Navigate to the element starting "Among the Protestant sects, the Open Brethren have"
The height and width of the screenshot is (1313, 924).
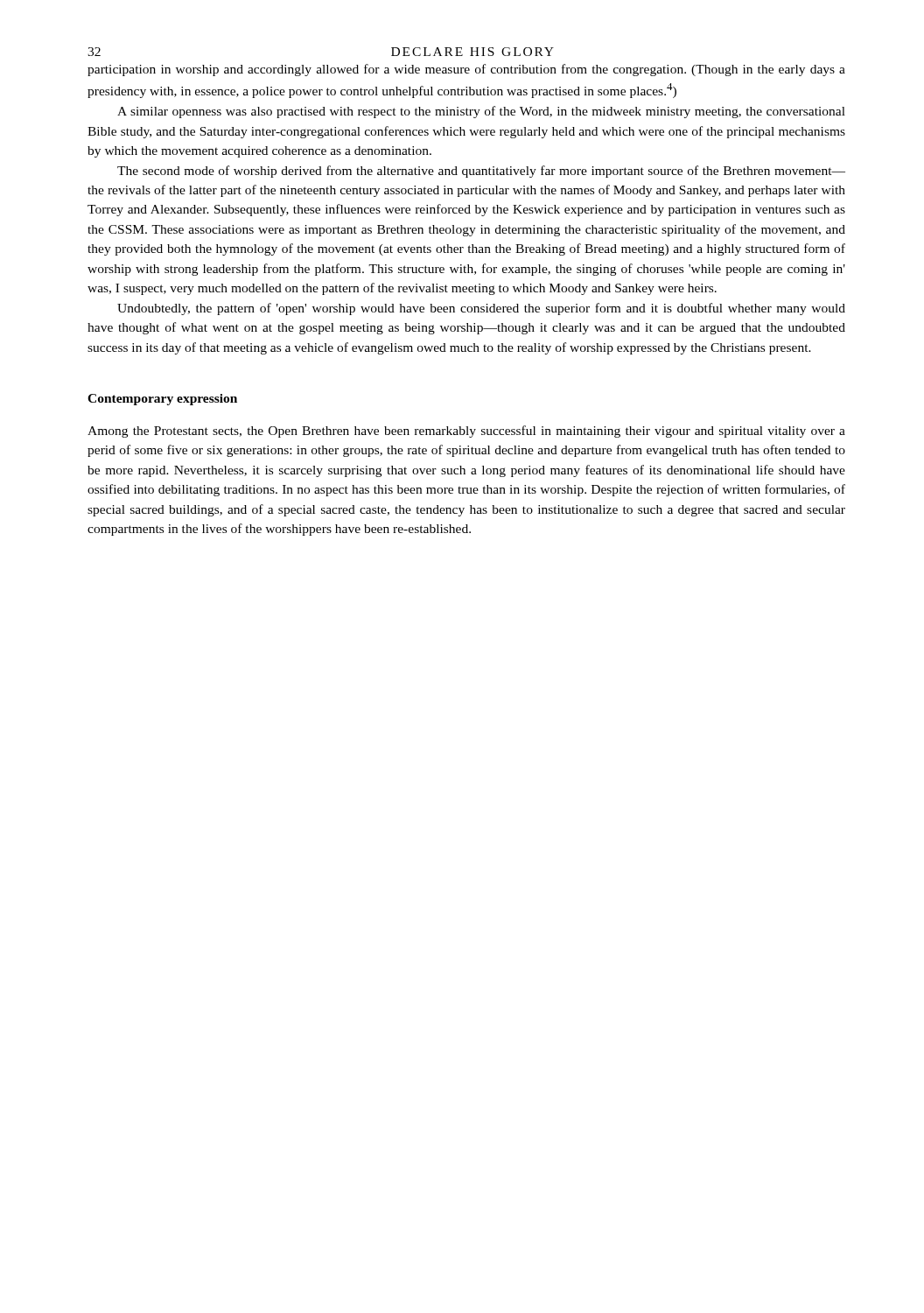coord(466,480)
